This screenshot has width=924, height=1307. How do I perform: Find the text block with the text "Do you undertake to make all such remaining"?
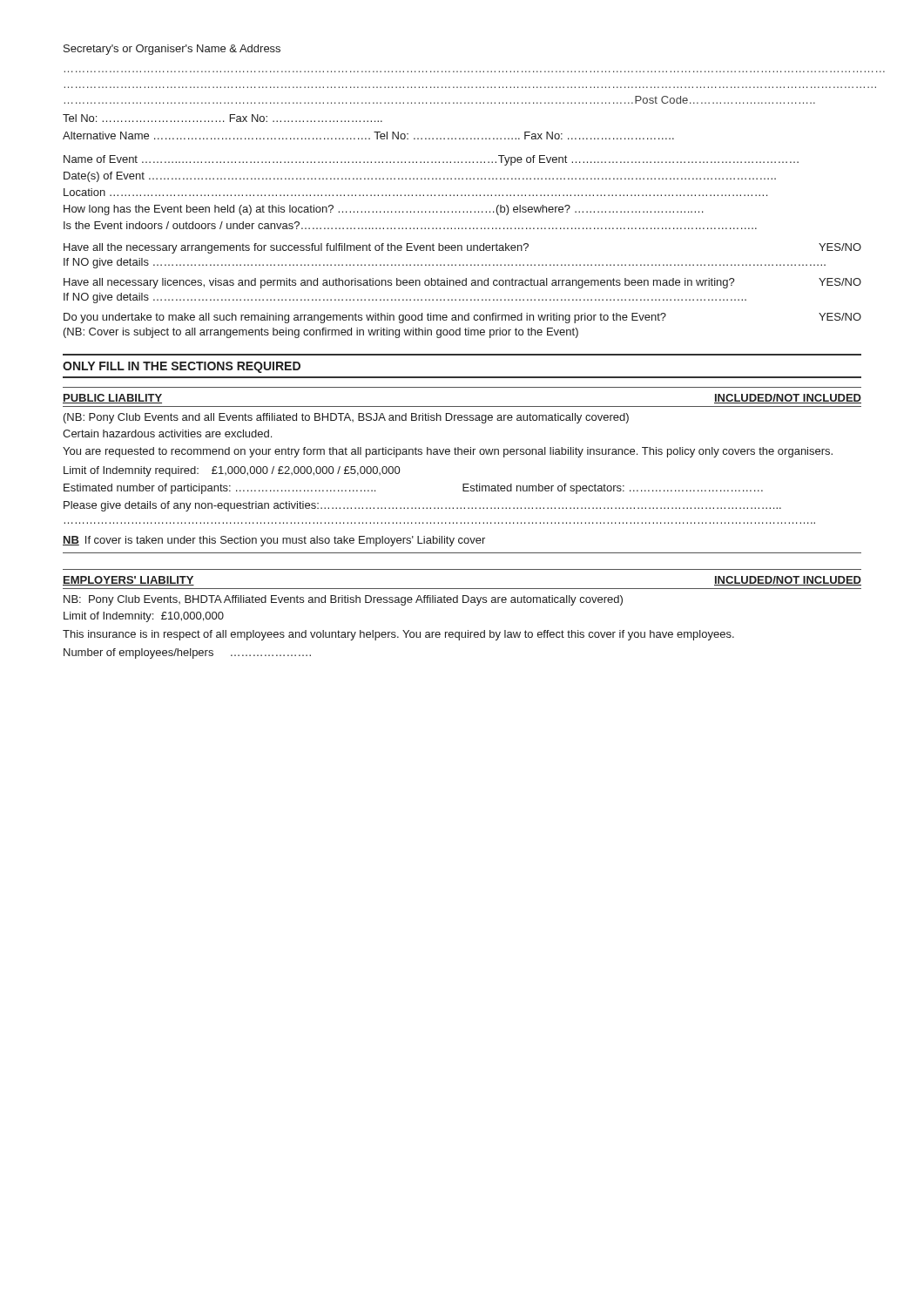click(x=462, y=324)
